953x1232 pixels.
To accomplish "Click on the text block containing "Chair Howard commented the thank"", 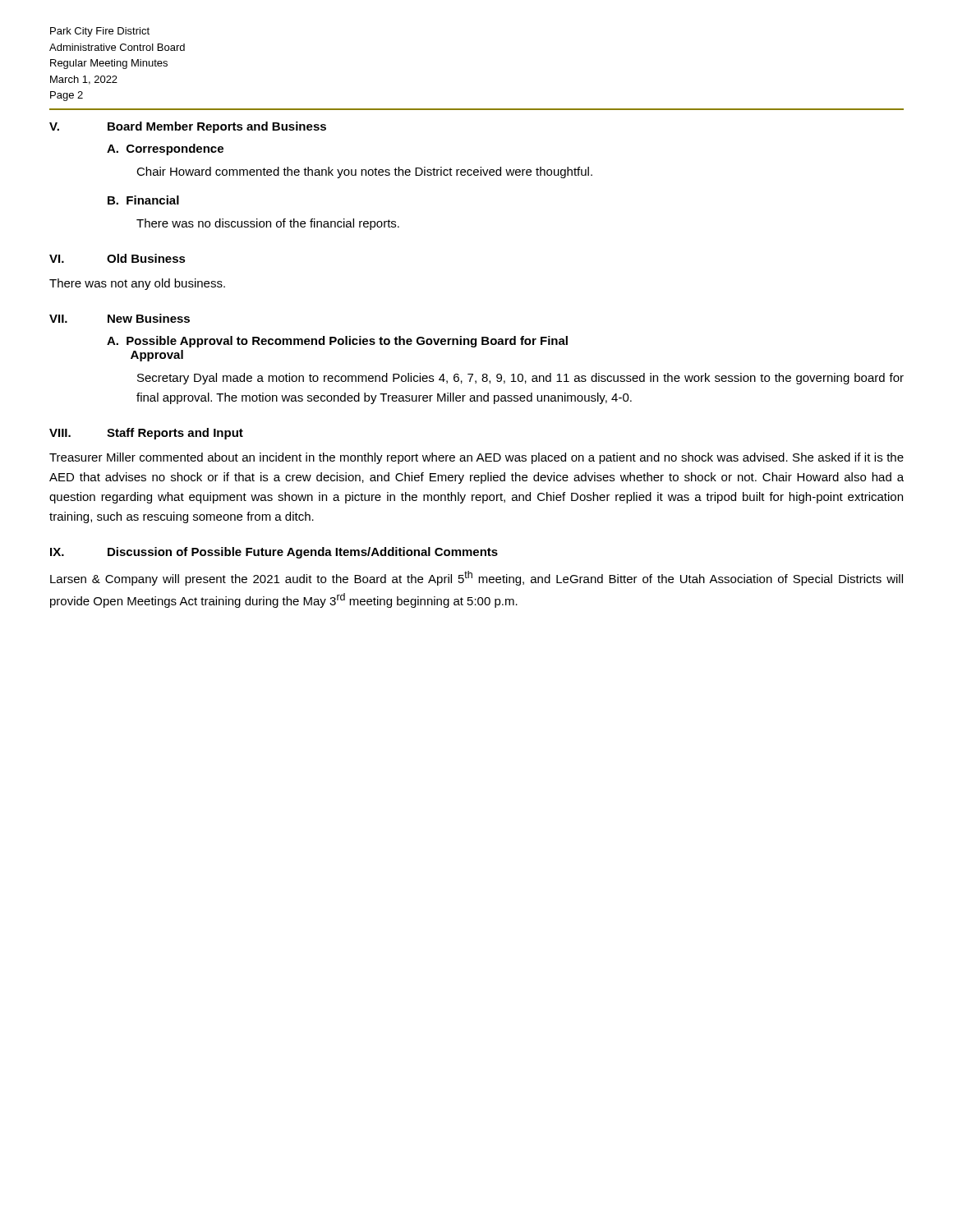I will (x=365, y=171).
